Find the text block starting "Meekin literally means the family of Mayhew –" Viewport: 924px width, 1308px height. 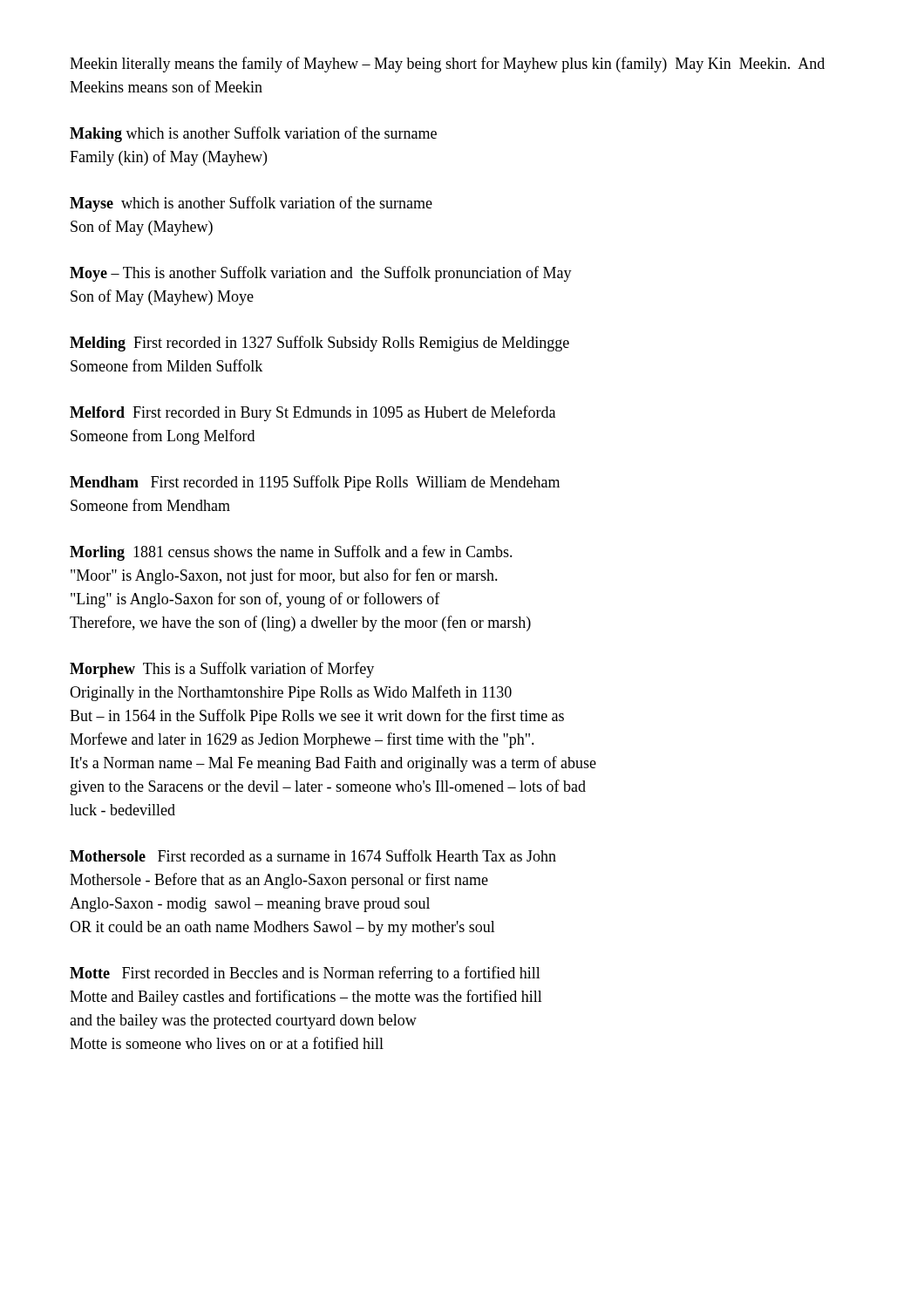[x=462, y=76]
